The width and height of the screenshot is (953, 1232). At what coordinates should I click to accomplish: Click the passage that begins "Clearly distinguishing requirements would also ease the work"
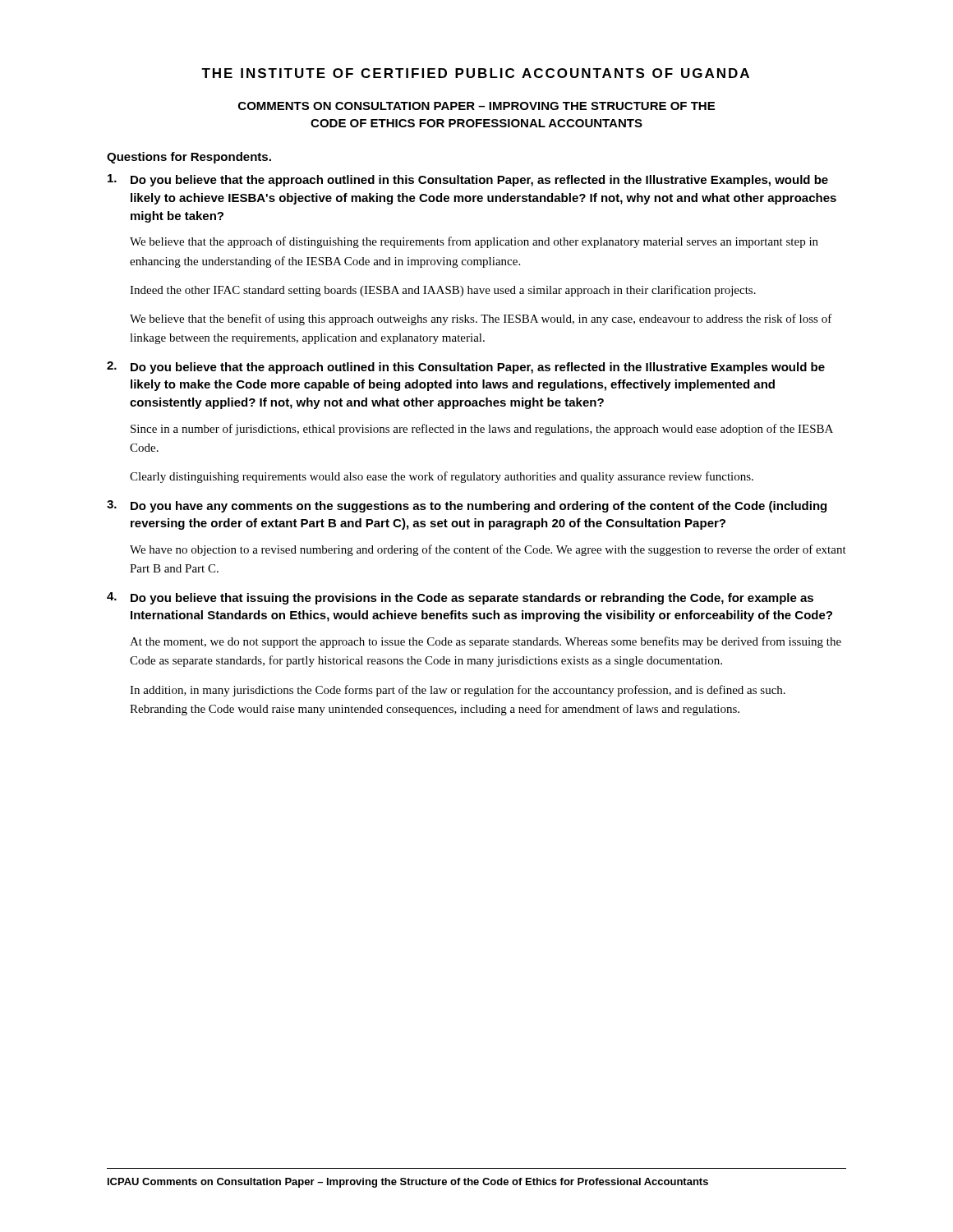point(442,477)
